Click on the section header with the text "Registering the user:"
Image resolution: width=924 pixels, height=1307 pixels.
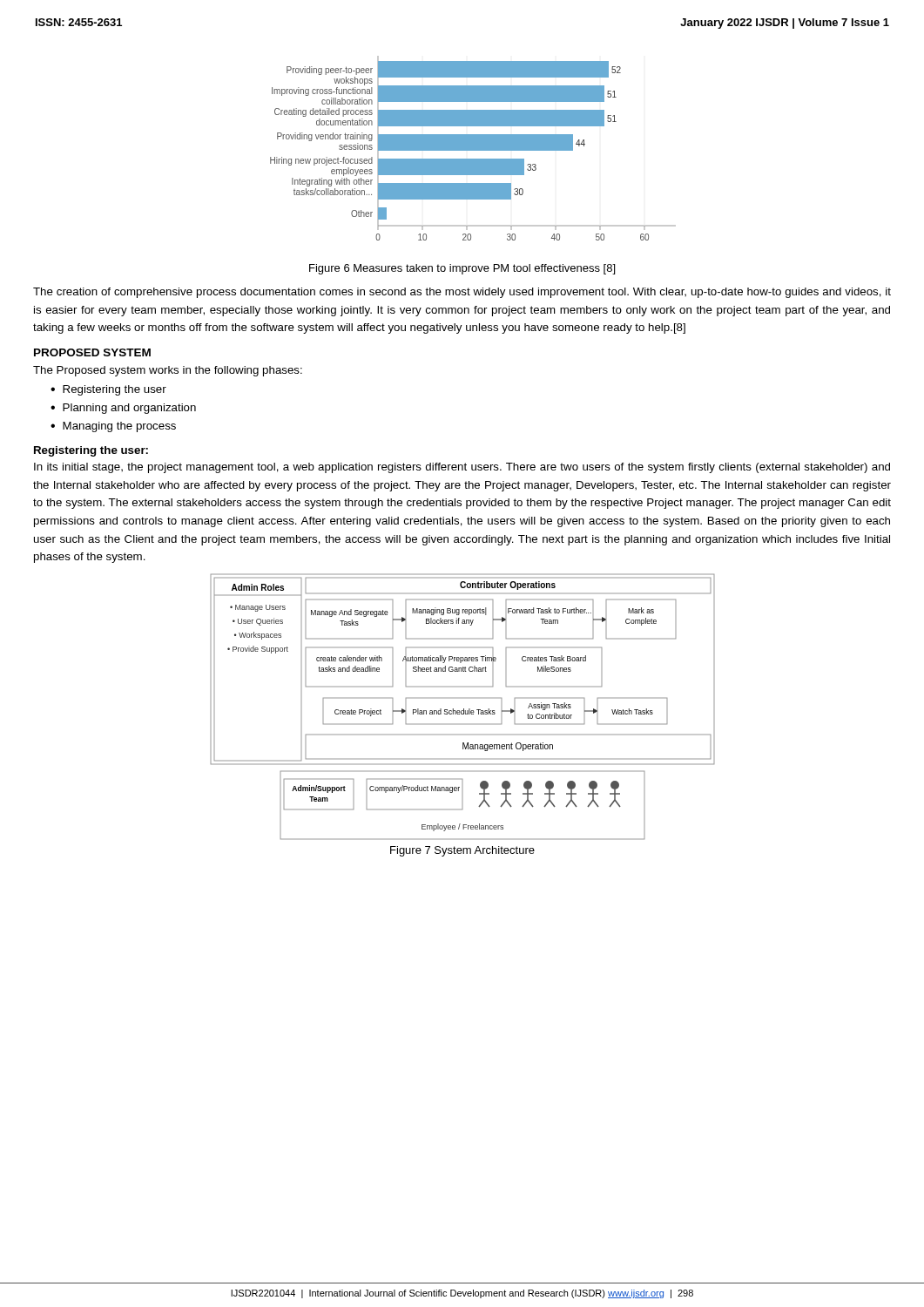coord(91,450)
